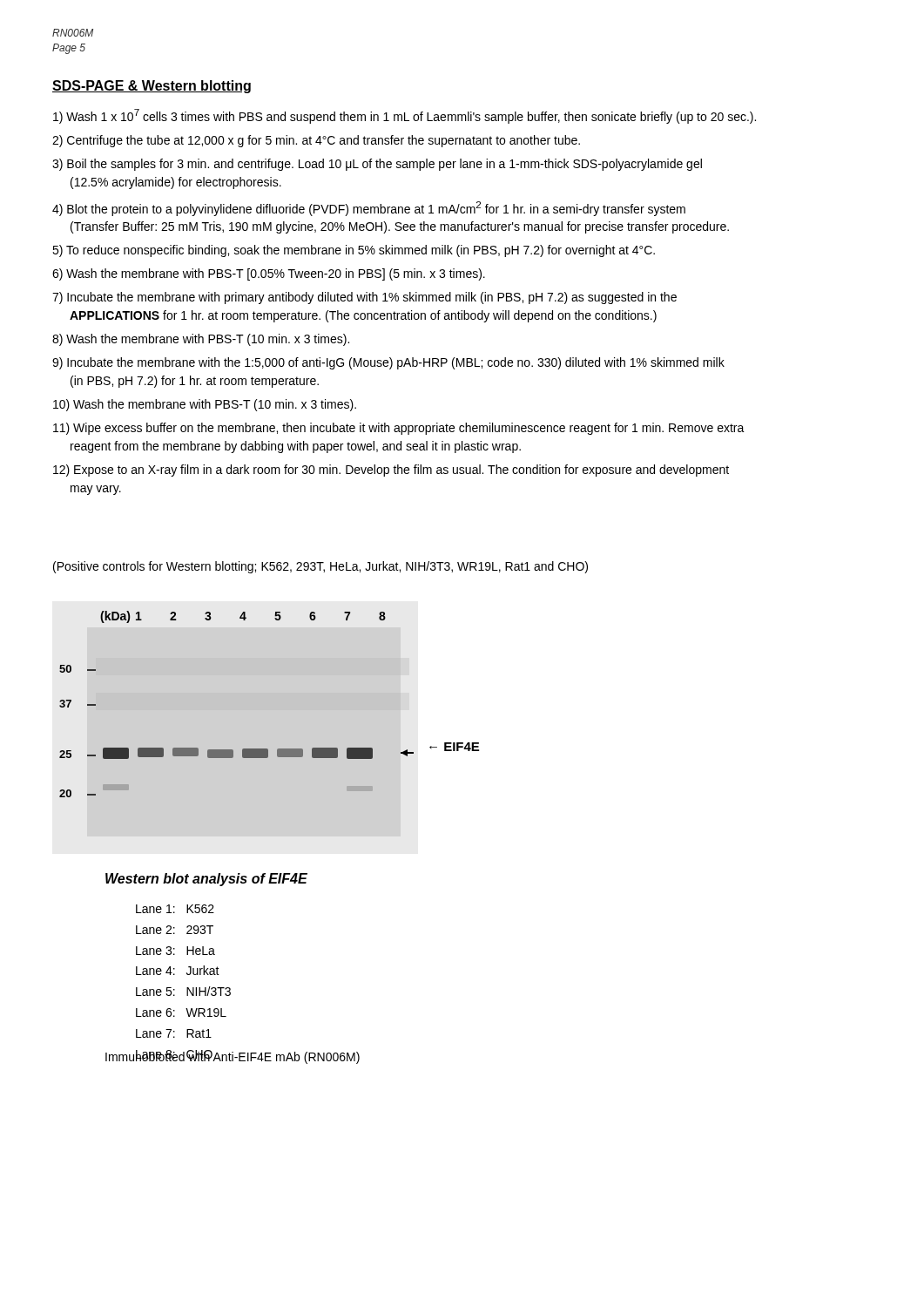Point to the block beginning "(Positive controls for Western blotting; K562, 293T,"
This screenshot has height=1307, width=924.
click(x=320, y=566)
